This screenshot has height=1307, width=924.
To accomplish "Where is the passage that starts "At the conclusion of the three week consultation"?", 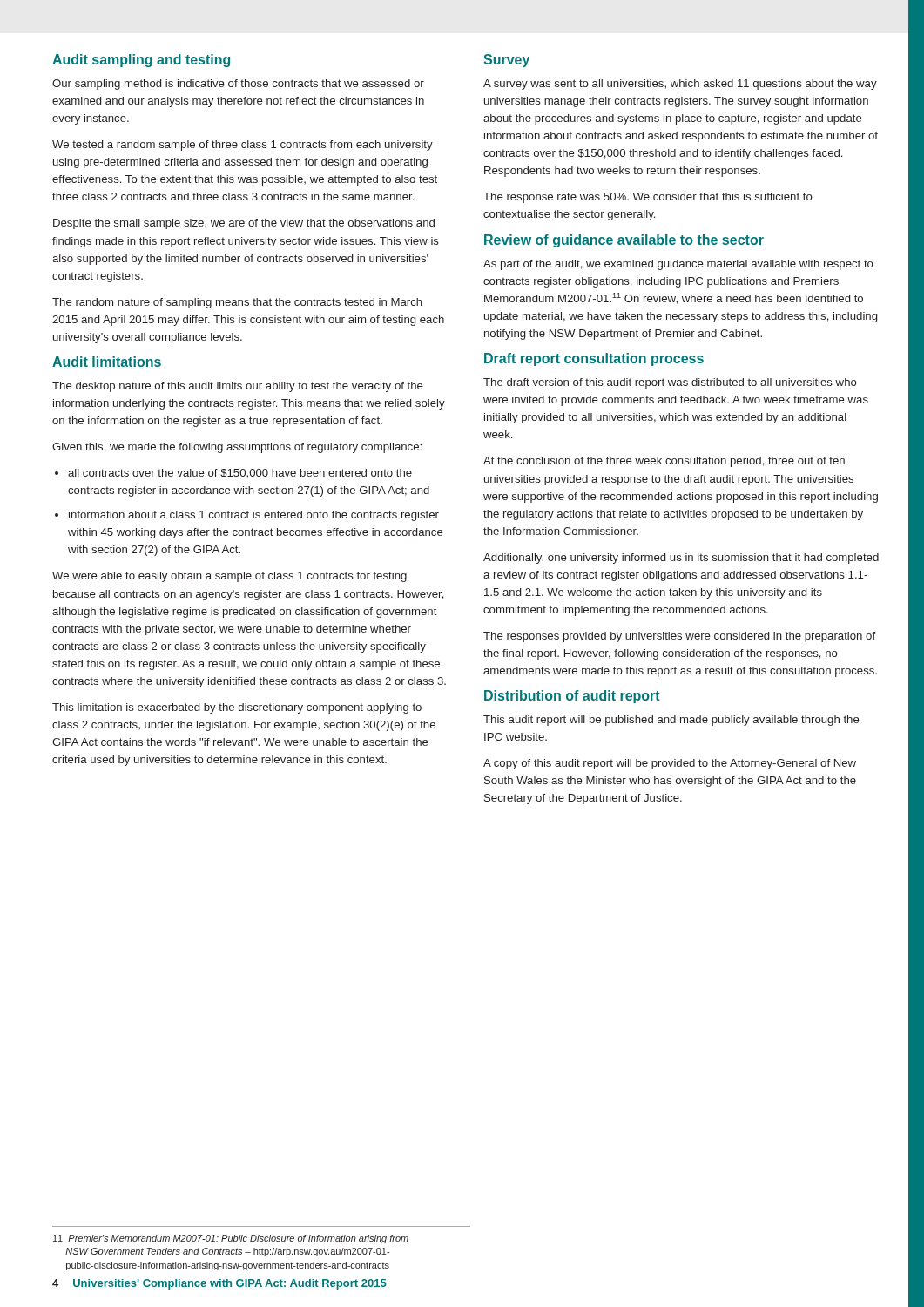I will click(681, 496).
